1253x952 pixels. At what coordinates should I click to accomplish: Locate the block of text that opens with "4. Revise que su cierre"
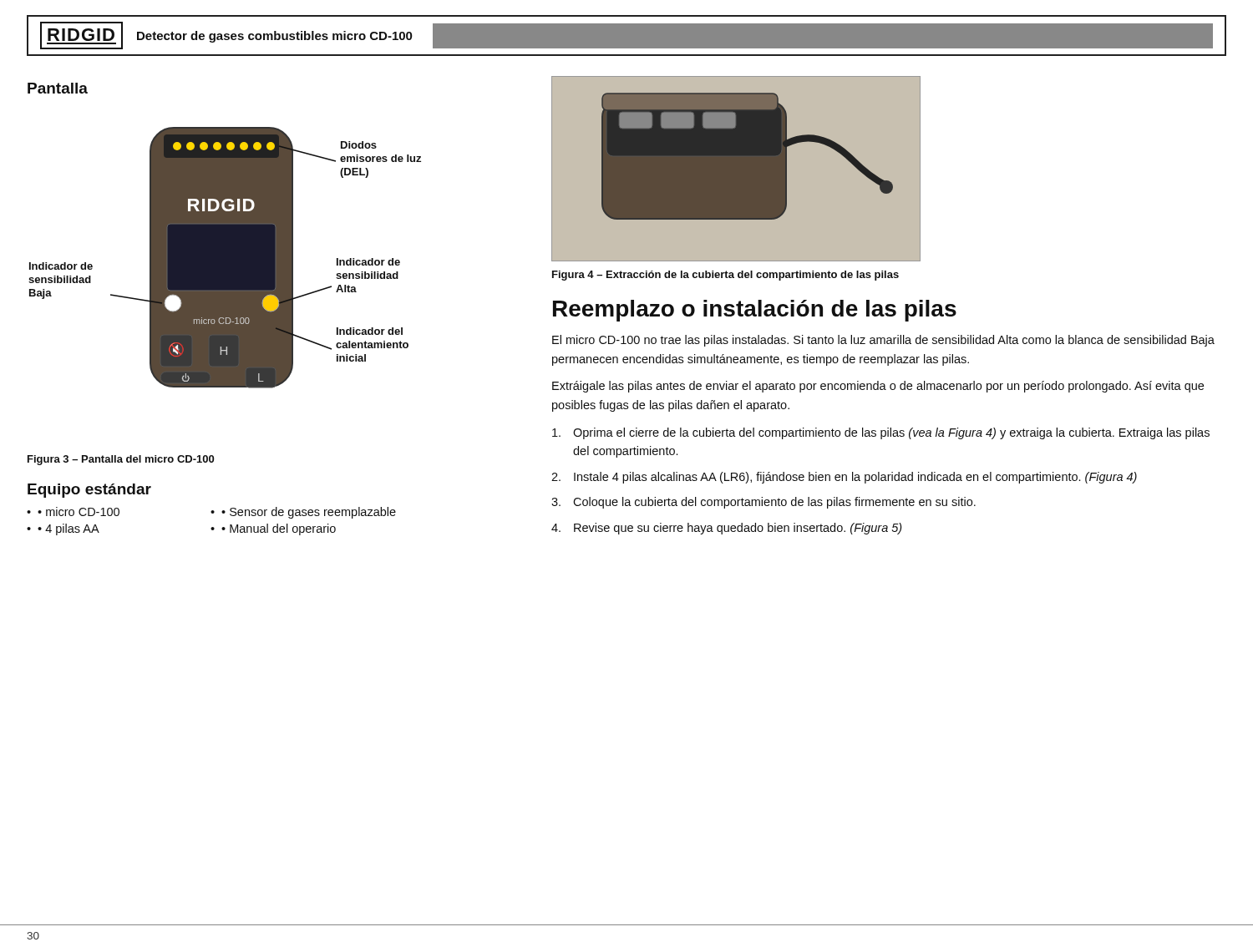[727, 529]
